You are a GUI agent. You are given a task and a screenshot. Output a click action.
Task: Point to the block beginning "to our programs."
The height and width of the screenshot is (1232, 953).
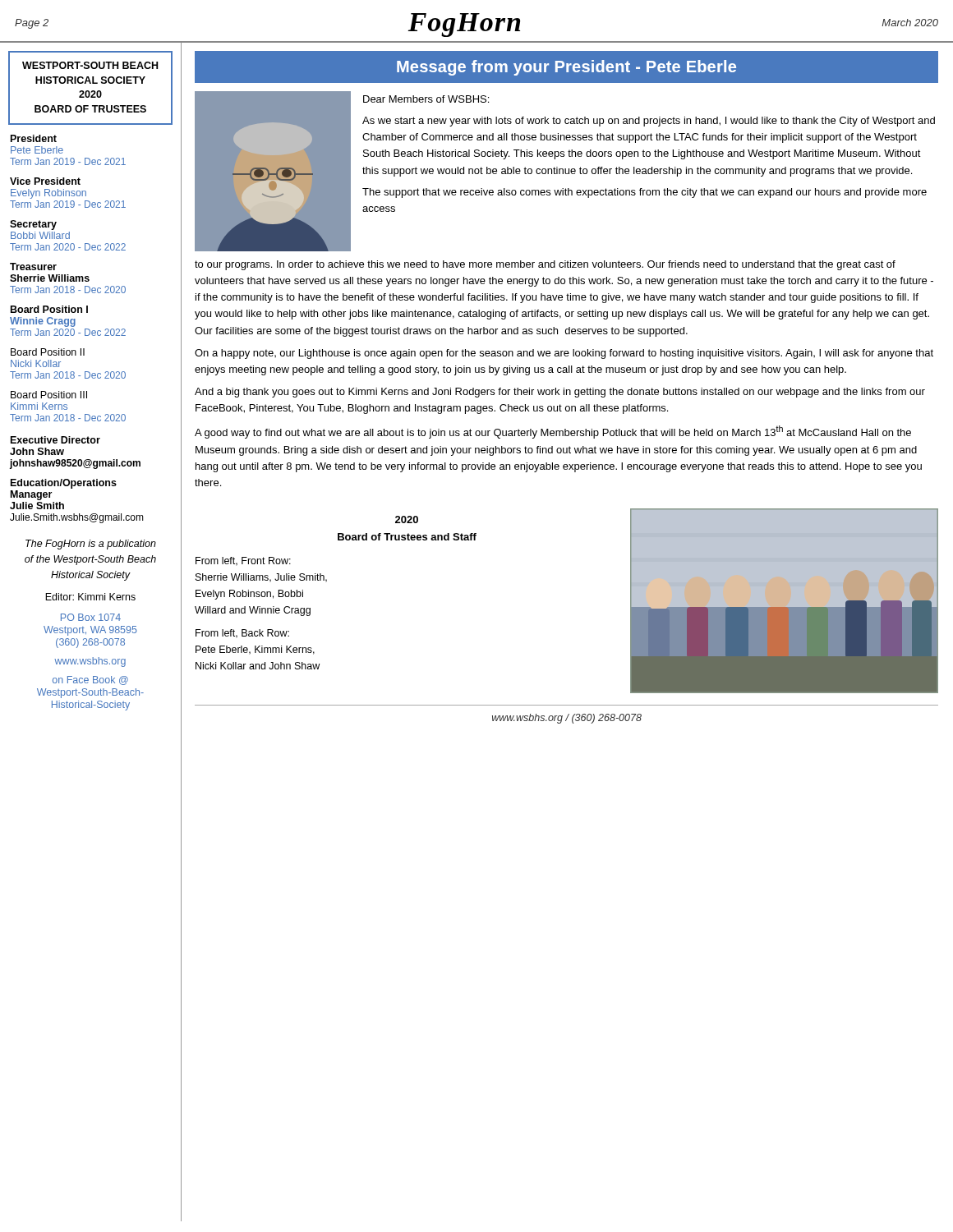coord(566,374)
